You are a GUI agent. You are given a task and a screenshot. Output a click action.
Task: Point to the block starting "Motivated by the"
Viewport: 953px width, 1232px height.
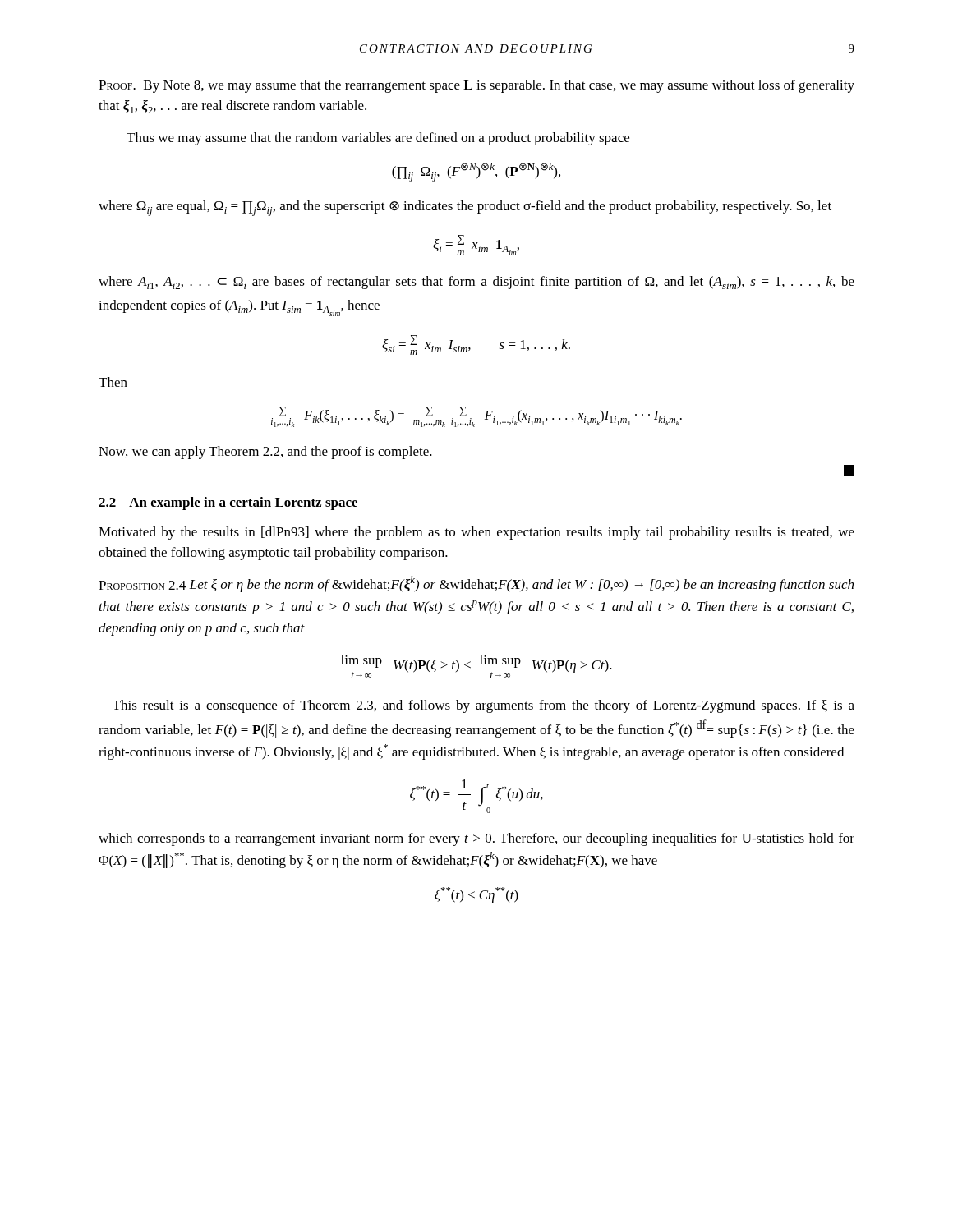476,542
